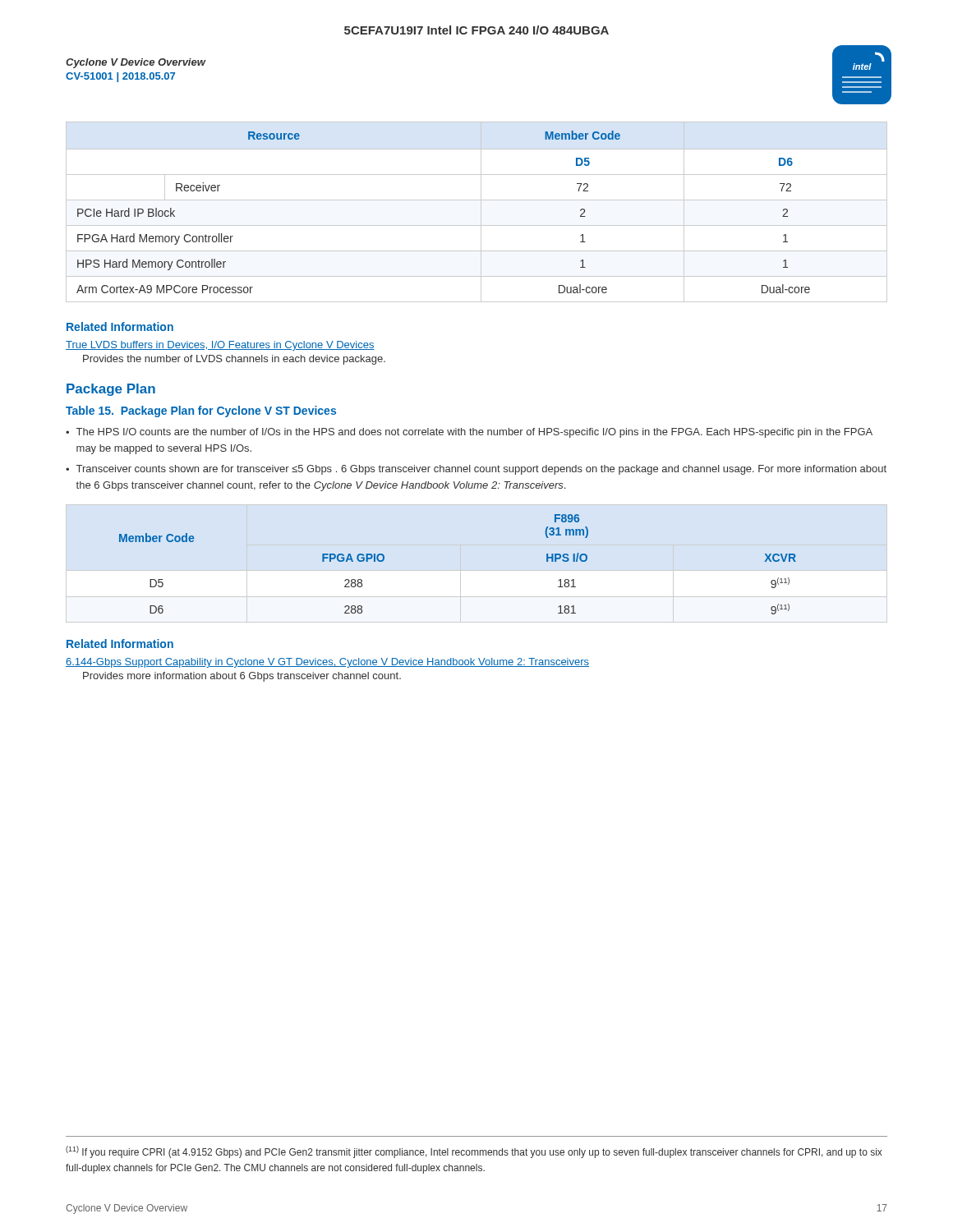Image resolution: width=953 pixels, height=1232 pixels.
Task: Locate the text block that says "144-Gbps Support Capability in"
Action: coord(327,669)
